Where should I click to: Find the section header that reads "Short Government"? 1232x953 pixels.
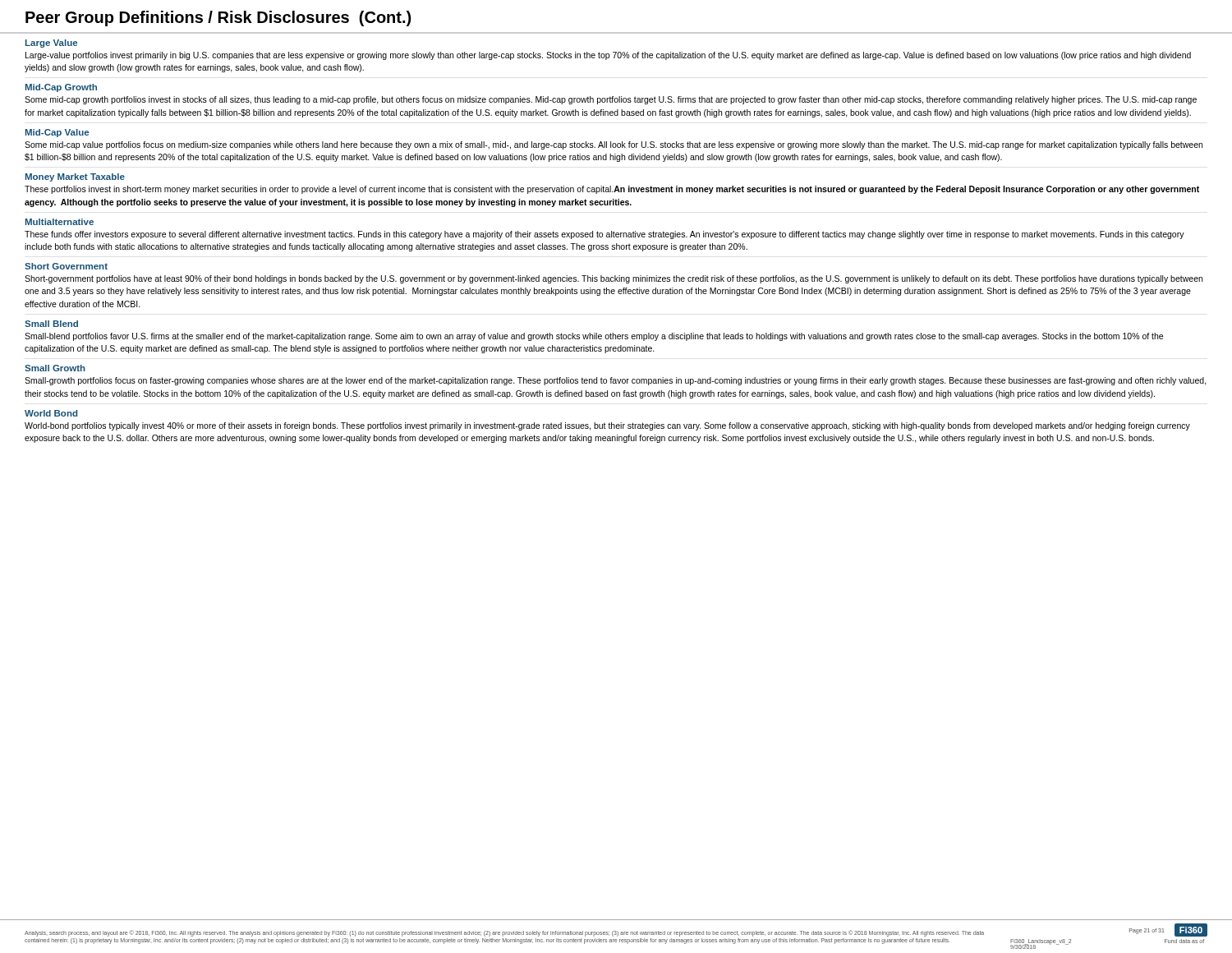click(66, 266)
